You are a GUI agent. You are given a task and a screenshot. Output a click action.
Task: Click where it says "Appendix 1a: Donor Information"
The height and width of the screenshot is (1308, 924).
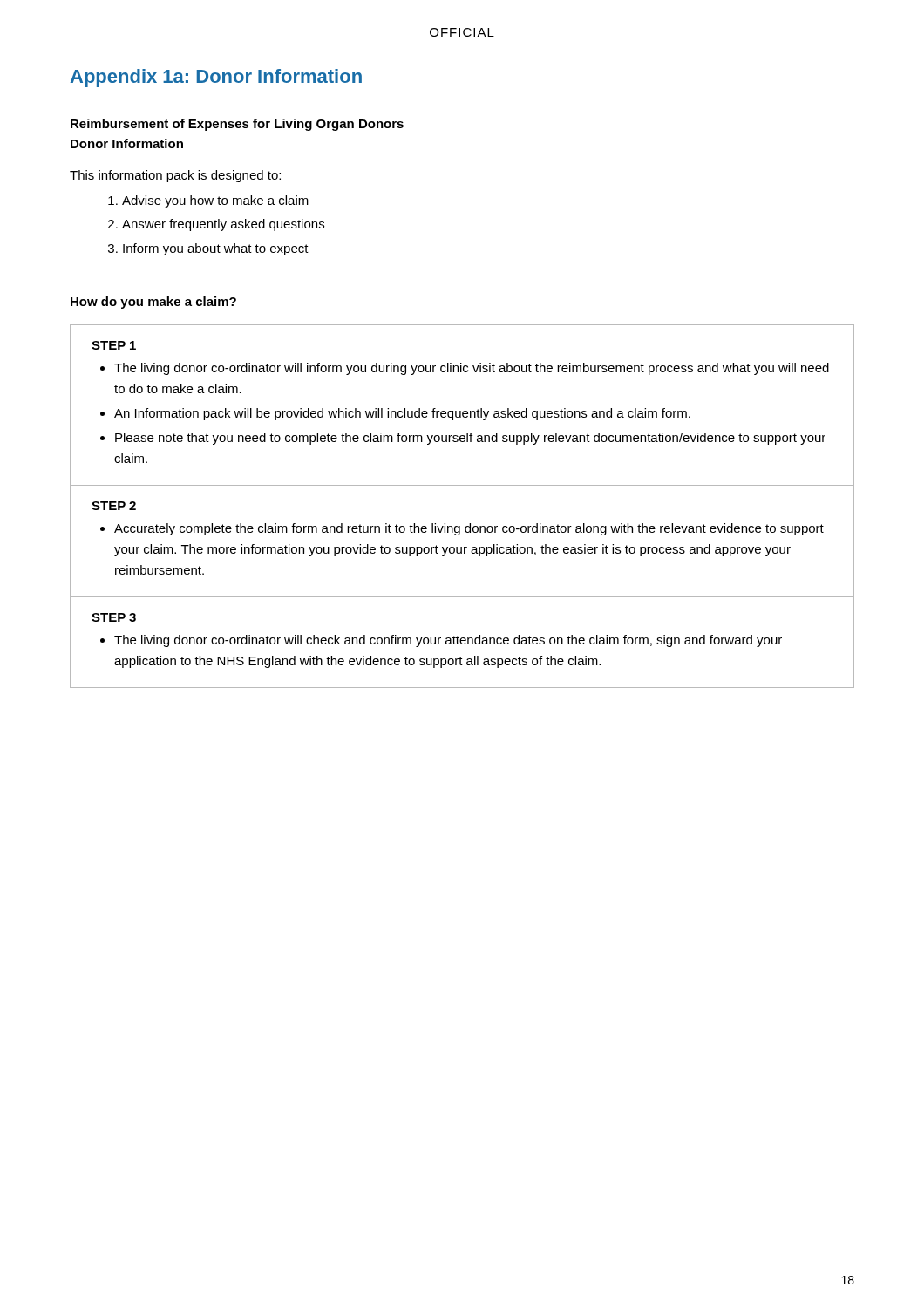click(x=216, y=76)
